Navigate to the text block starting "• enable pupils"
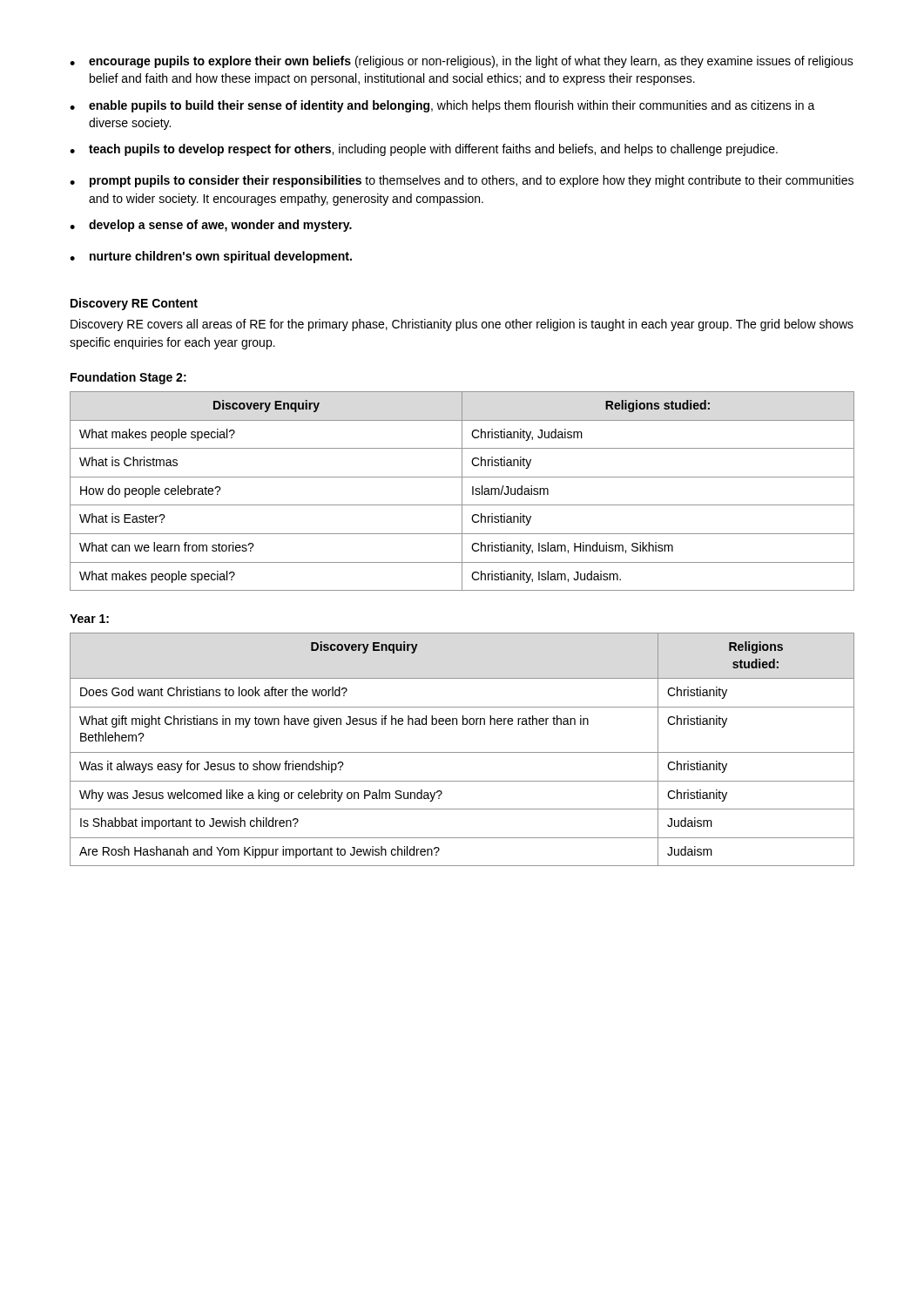 462,114
